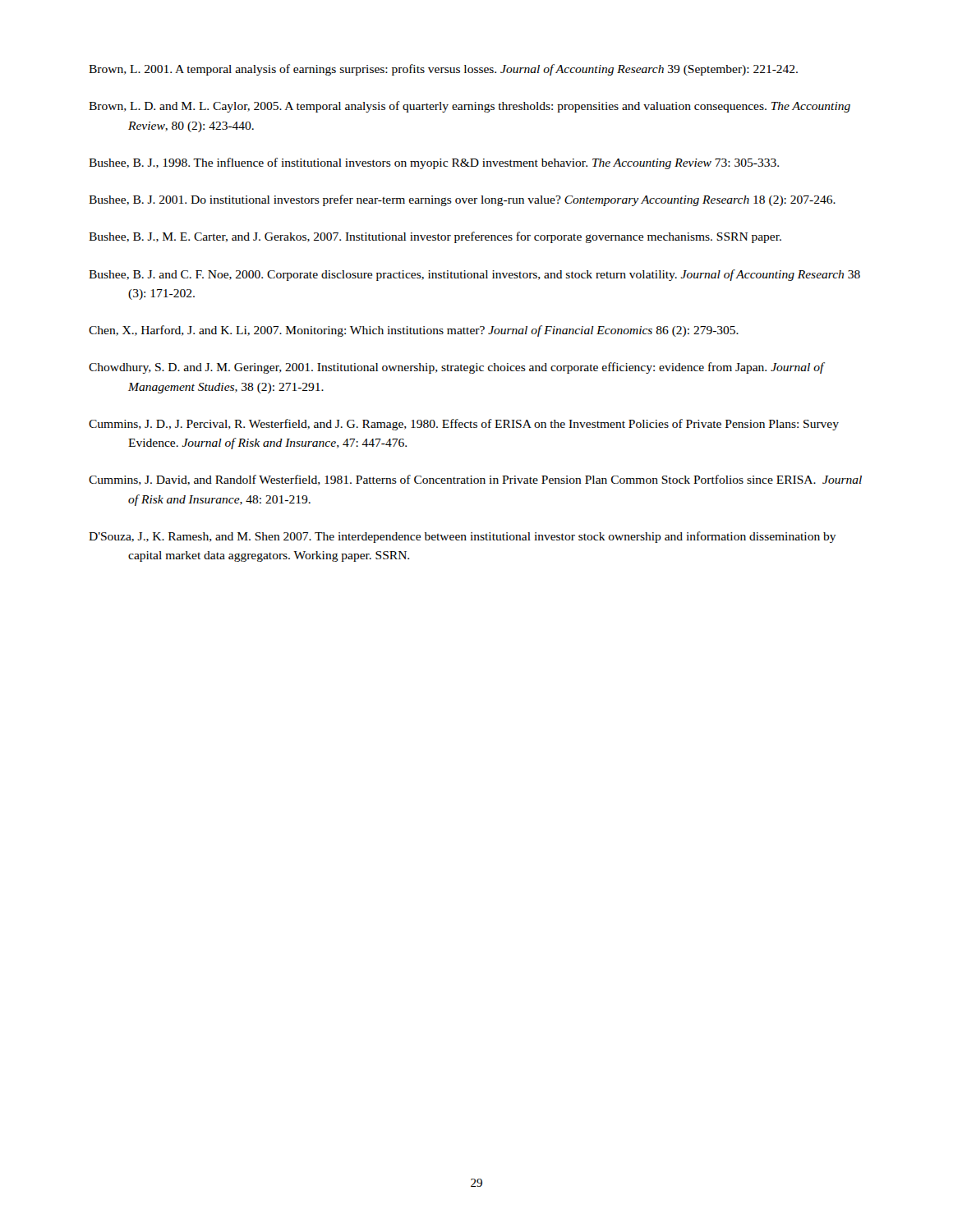Navigate to the passage starting "Brown, L. D. and M."

(x=470, y=115)
